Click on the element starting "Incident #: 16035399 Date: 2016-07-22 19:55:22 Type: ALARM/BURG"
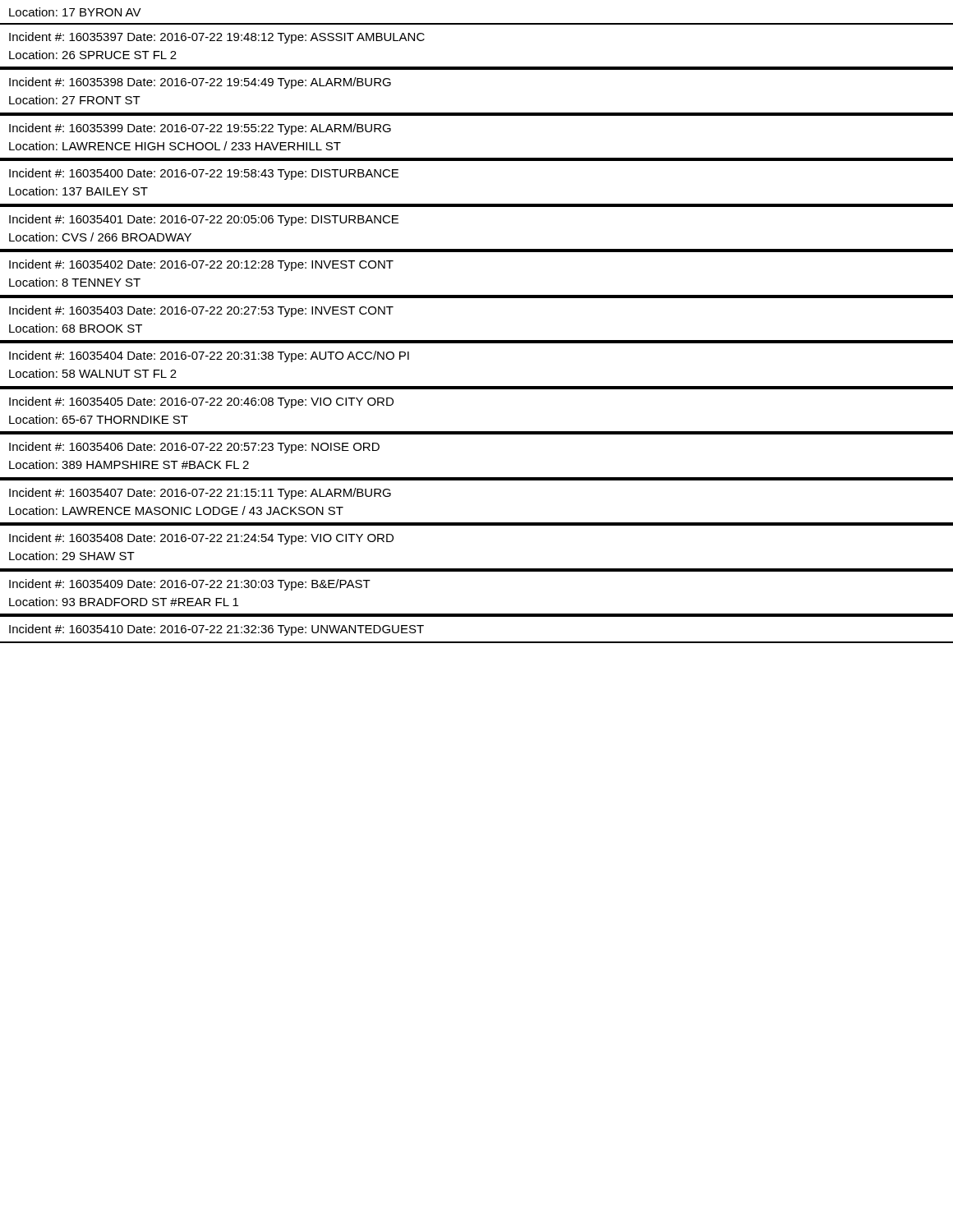Image resolution: width=953 pixels, height=1232 pixels. pos(200,129)
